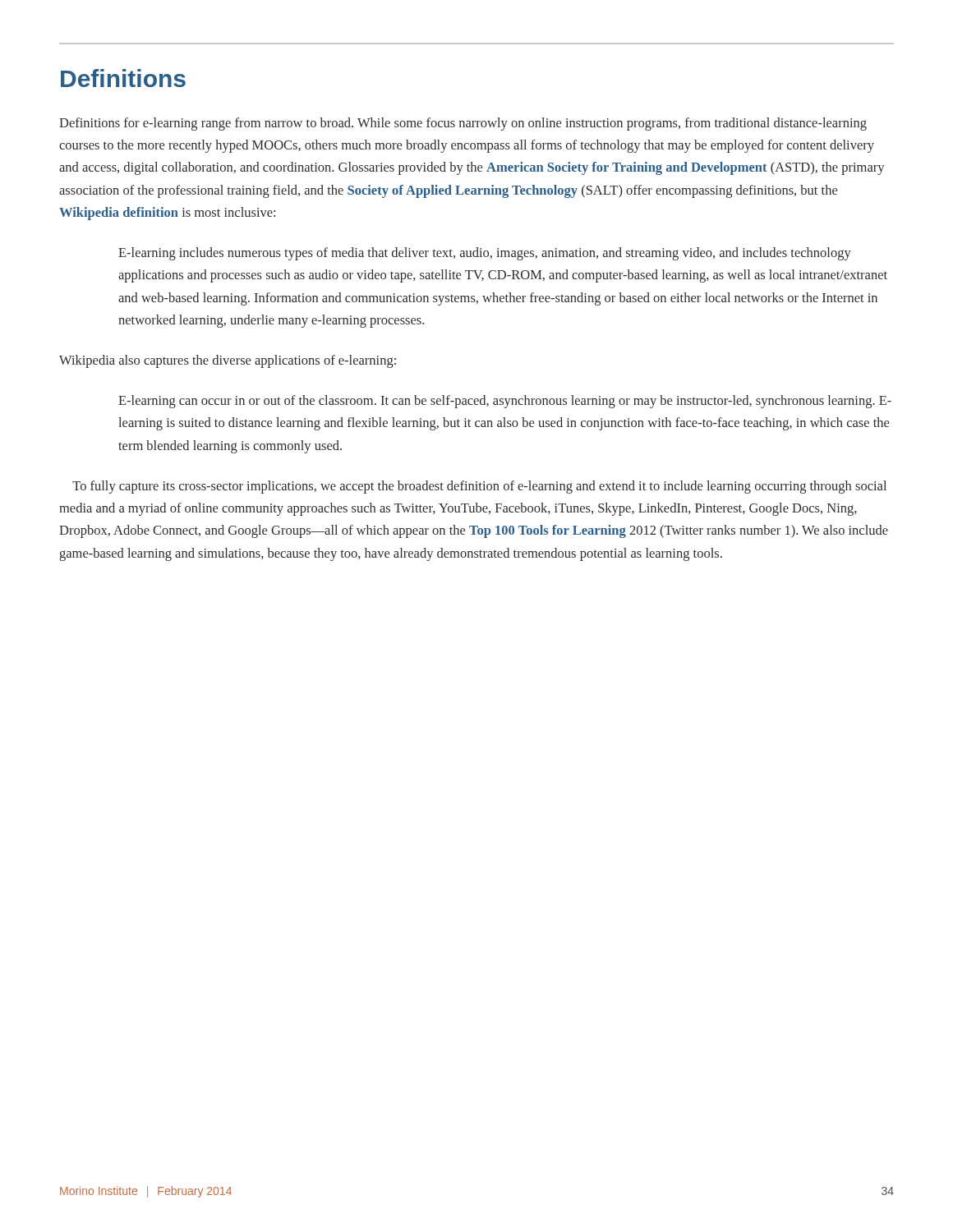Select the text block that says "Definitions for e-learning"
953x1232 pixels.
click(472, 167)
